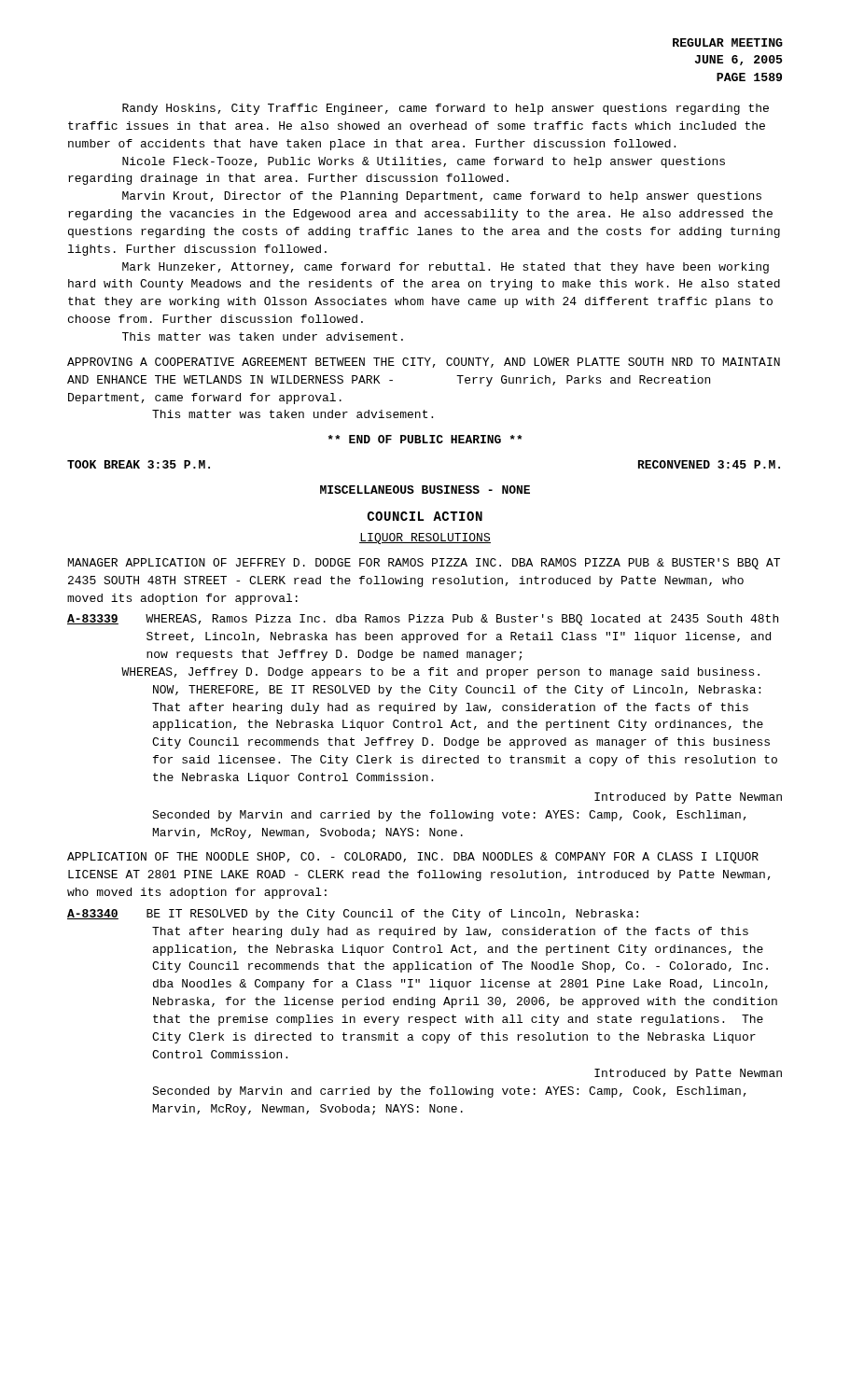
Task: Select the block starting "A-83340 BE IT RESOLVED by the"
Action: (425, 1013)
